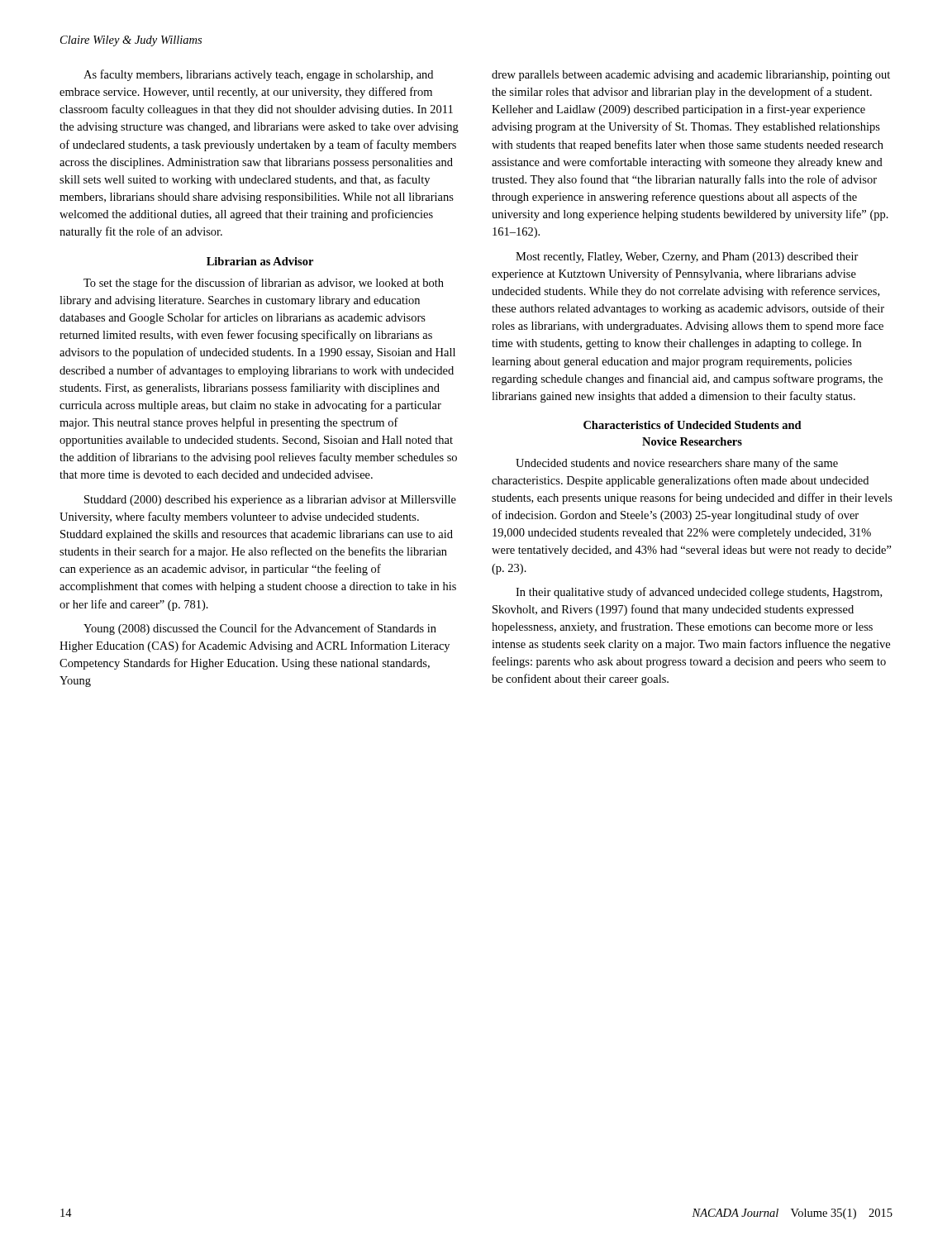952x1240 pixels.
Task: Click the passage that begins "drew parallels between academic advising and"
Action: (x=691, y=153)
